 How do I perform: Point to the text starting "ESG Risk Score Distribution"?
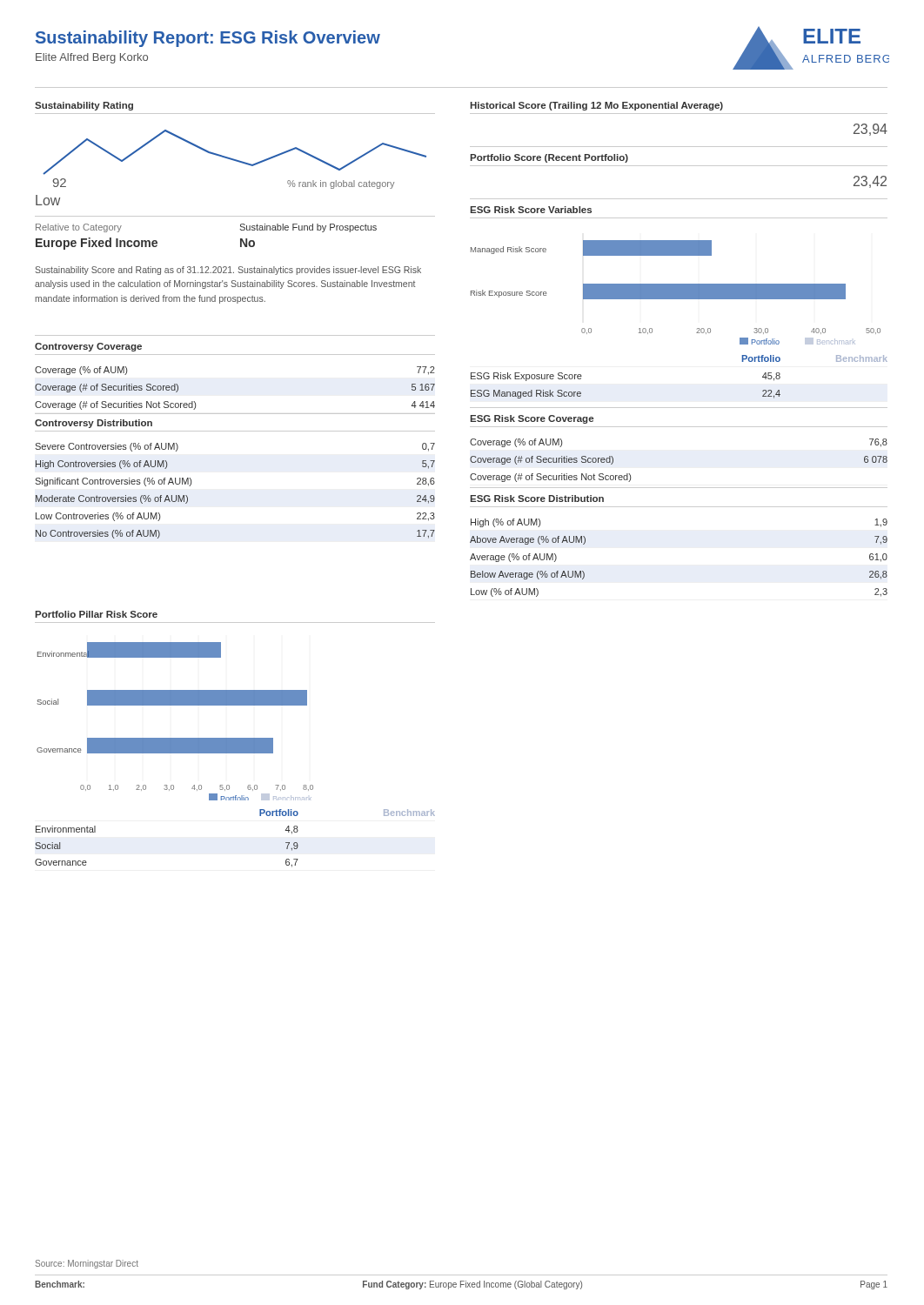679,500
